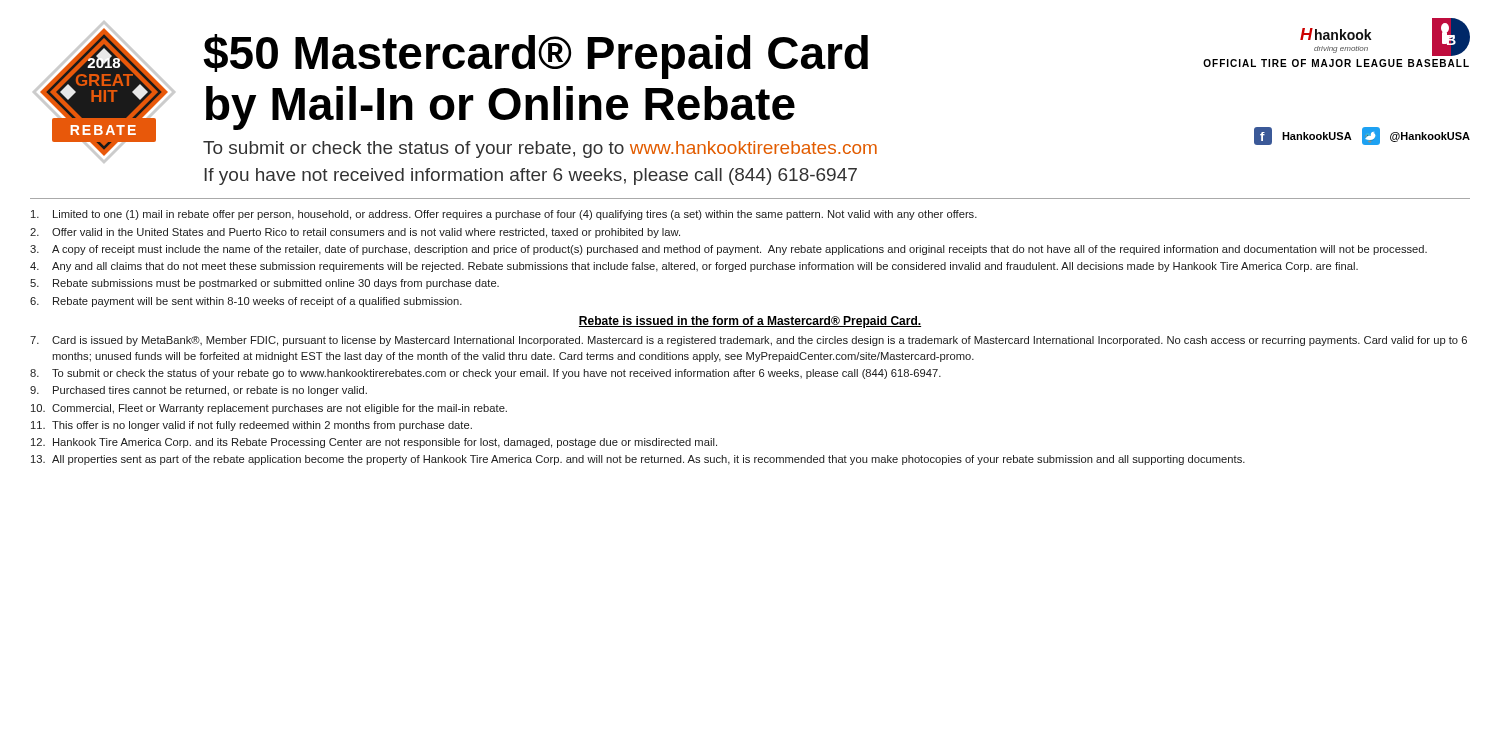
Task: Point to the block beginning "2.Offer valid in"
Action: click(355, 233)
